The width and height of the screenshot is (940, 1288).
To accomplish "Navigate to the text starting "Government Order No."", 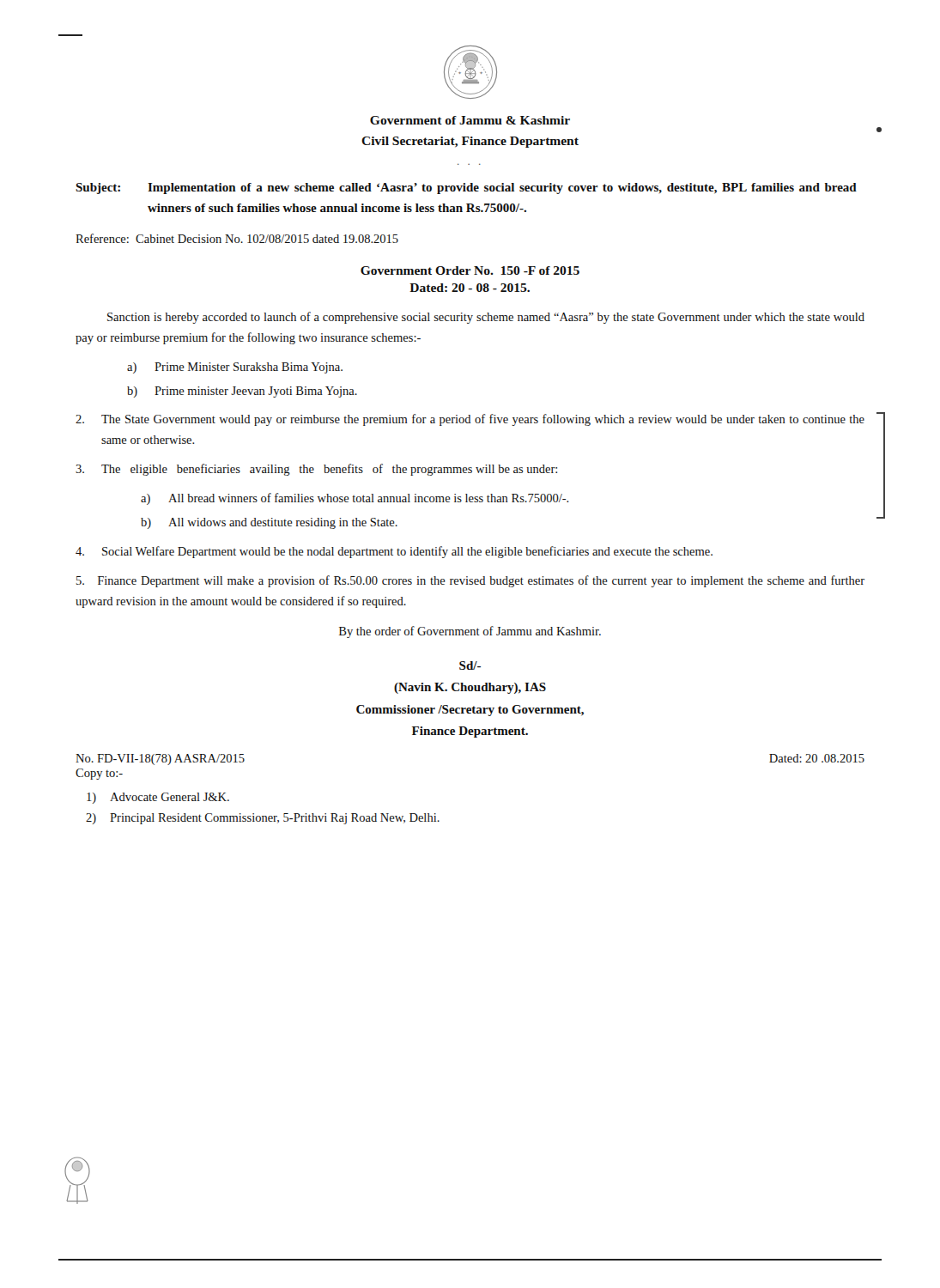I will [470, 279].
